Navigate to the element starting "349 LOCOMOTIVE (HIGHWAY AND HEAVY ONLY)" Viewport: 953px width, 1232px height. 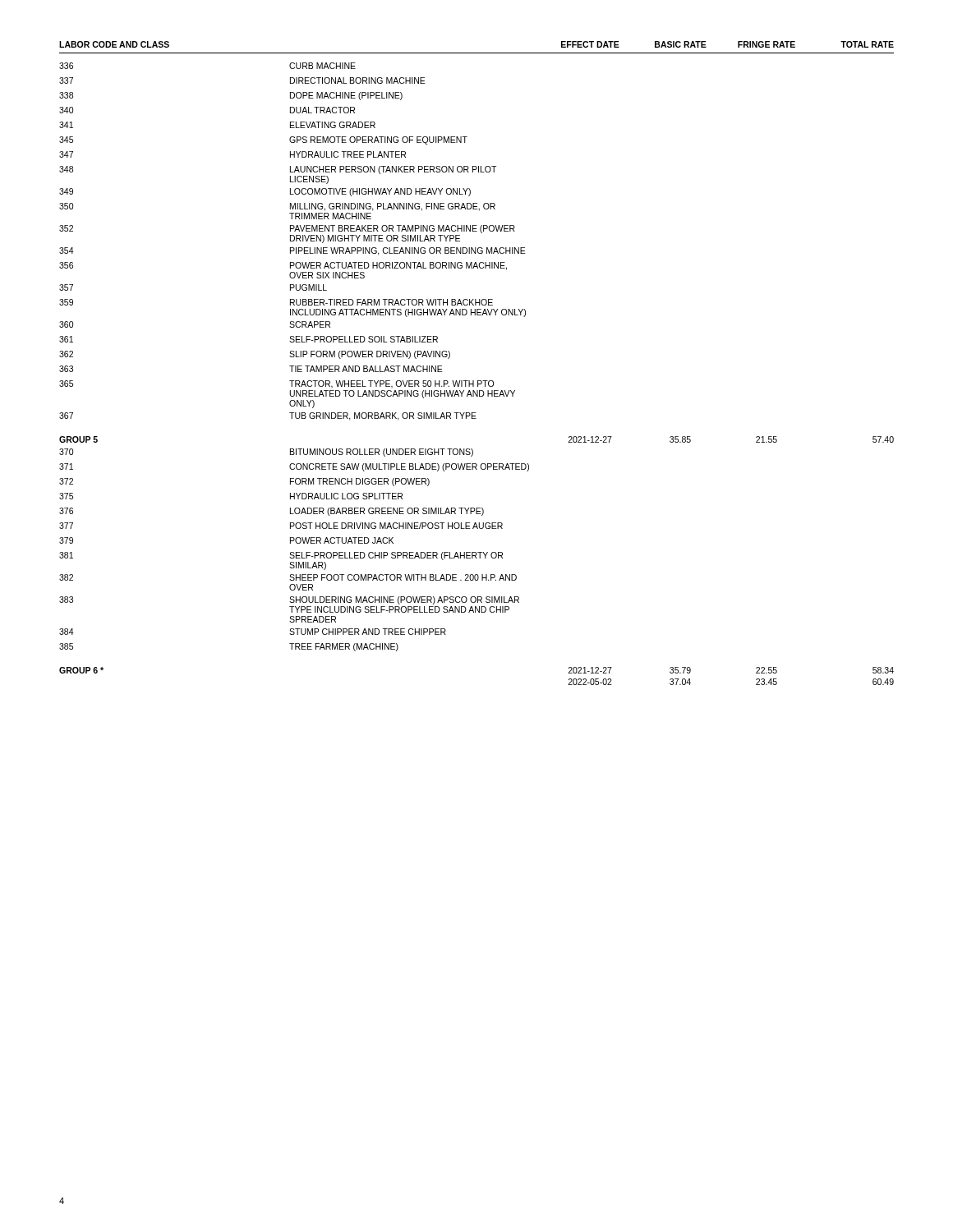click(x=476, y=191)
